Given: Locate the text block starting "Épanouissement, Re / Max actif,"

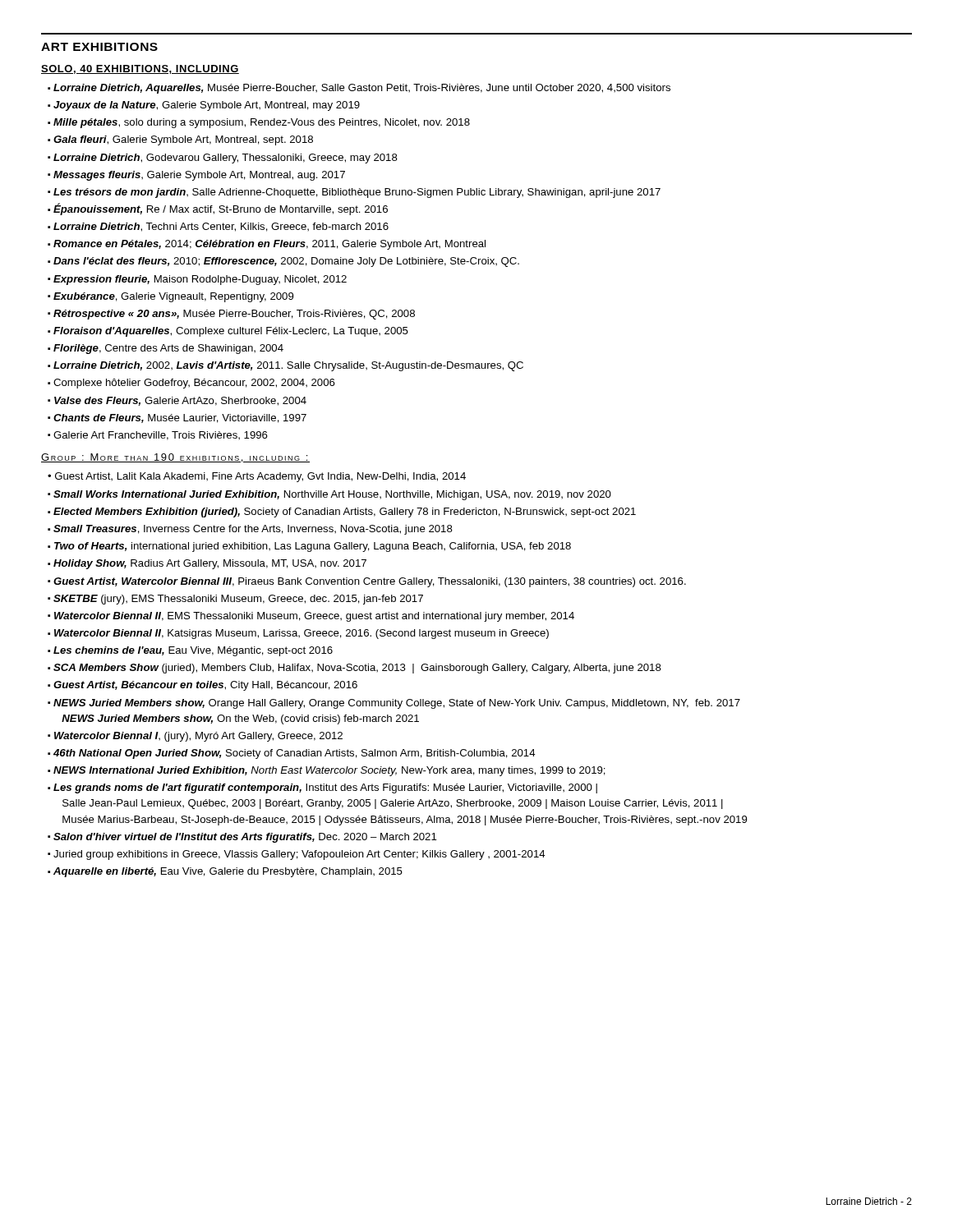Looking at the screenshot, I should click(x=221, y=209).
